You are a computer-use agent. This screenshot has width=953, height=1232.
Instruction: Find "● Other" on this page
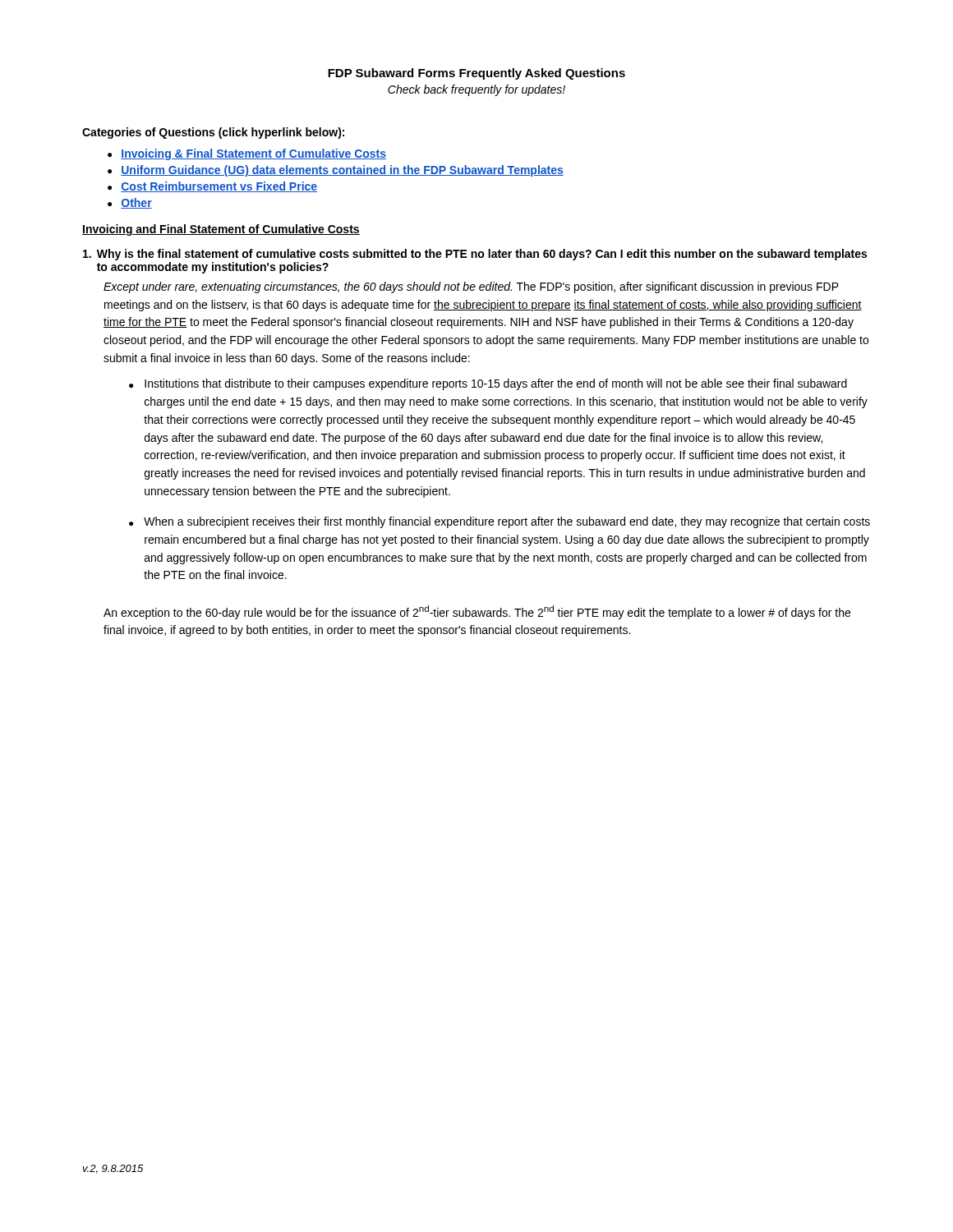point(129,203)
